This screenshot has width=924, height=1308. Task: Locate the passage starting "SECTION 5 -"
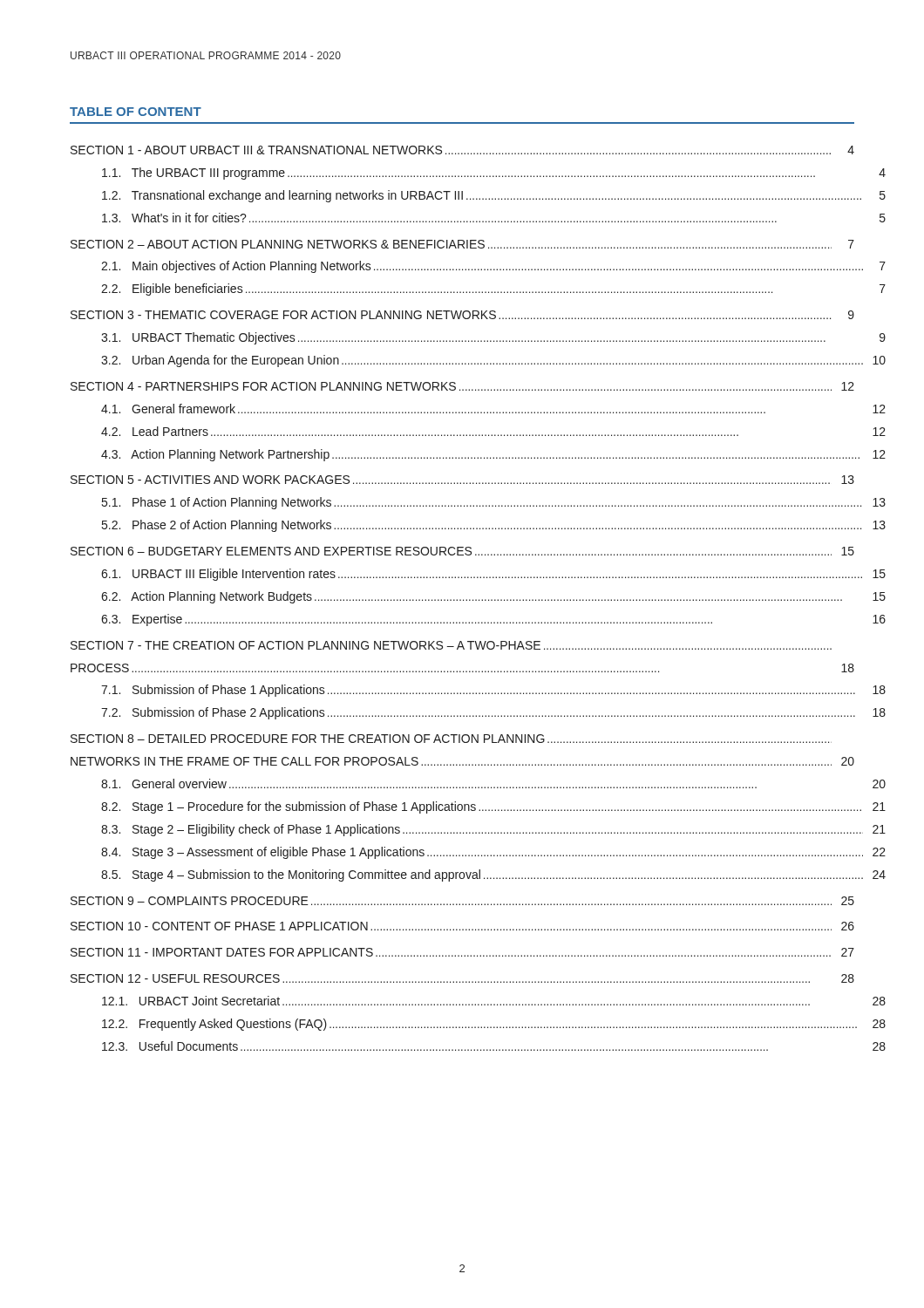[462, 481]
